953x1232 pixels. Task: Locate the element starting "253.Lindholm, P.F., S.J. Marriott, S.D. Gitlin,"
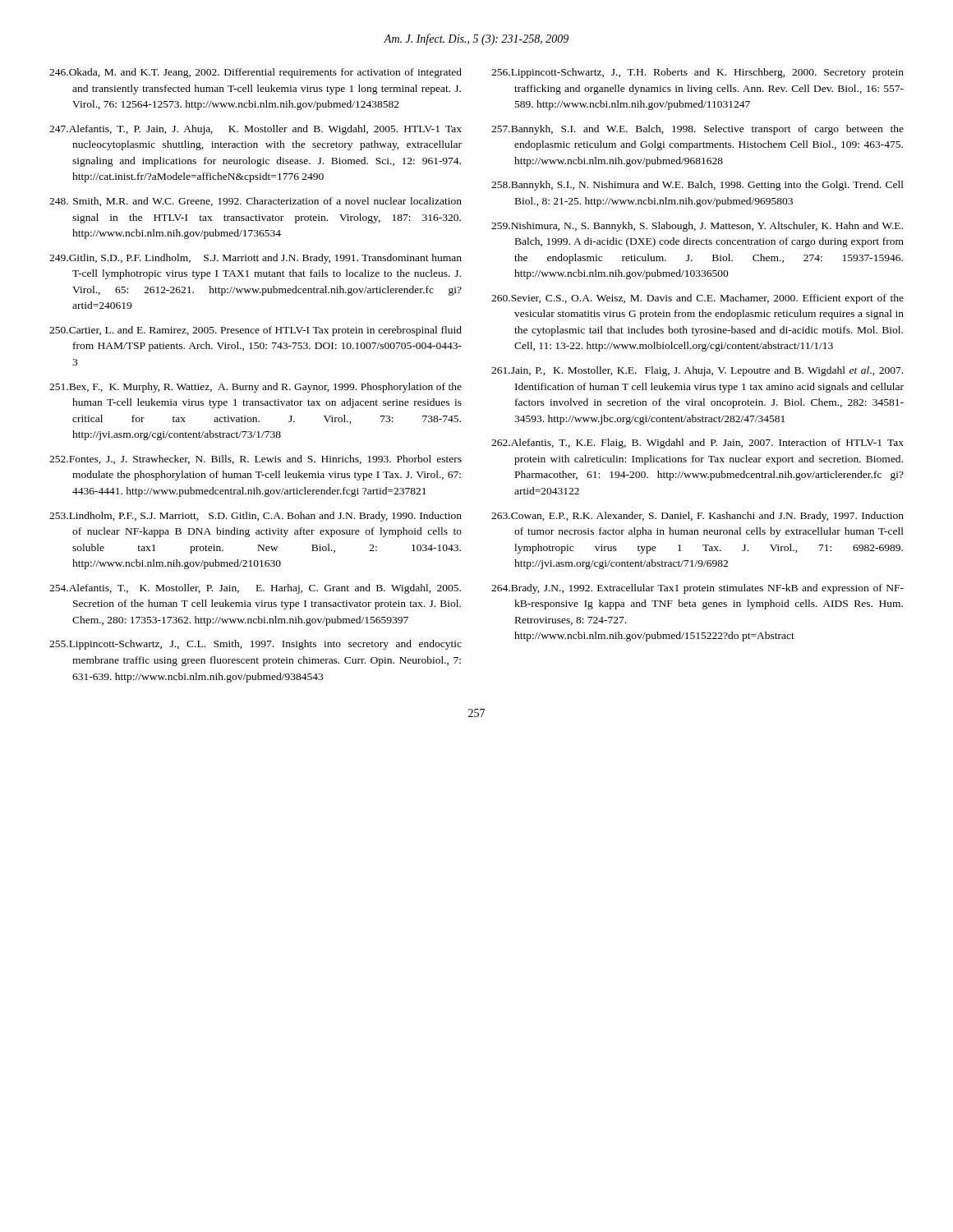255,539
